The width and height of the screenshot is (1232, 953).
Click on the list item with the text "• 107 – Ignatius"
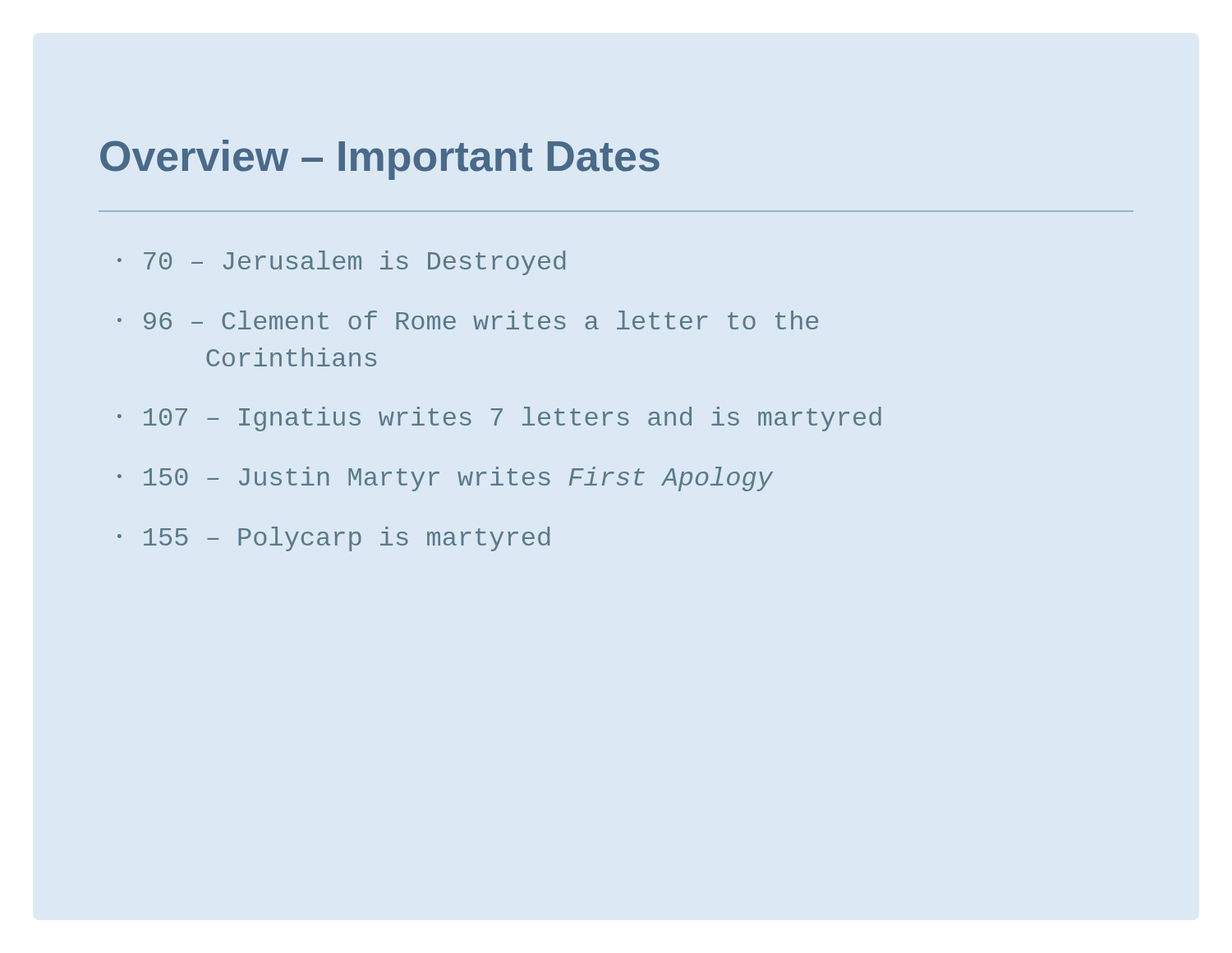coord(499,420)
